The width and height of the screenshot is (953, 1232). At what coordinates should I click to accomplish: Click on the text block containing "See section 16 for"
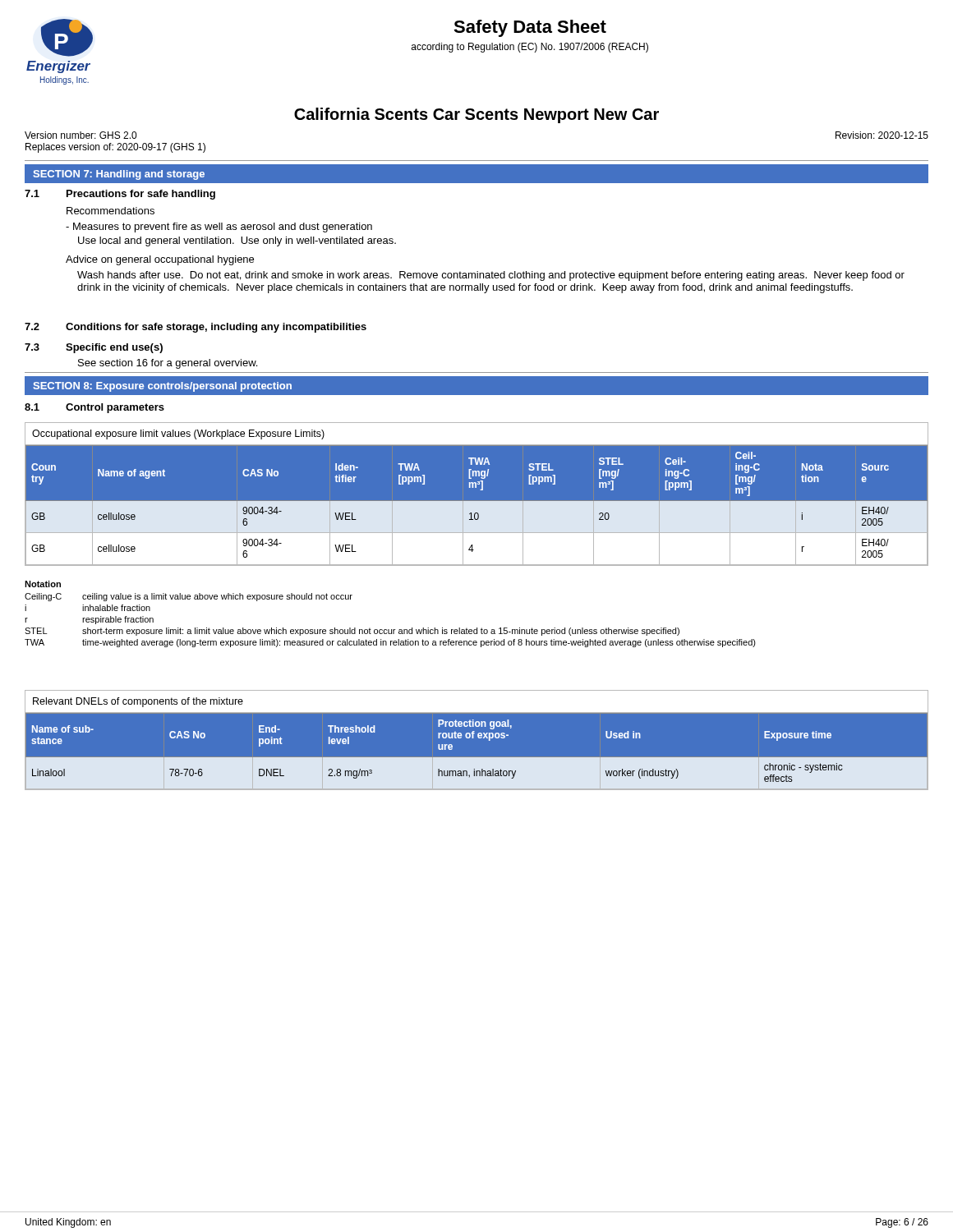(168, 363)
